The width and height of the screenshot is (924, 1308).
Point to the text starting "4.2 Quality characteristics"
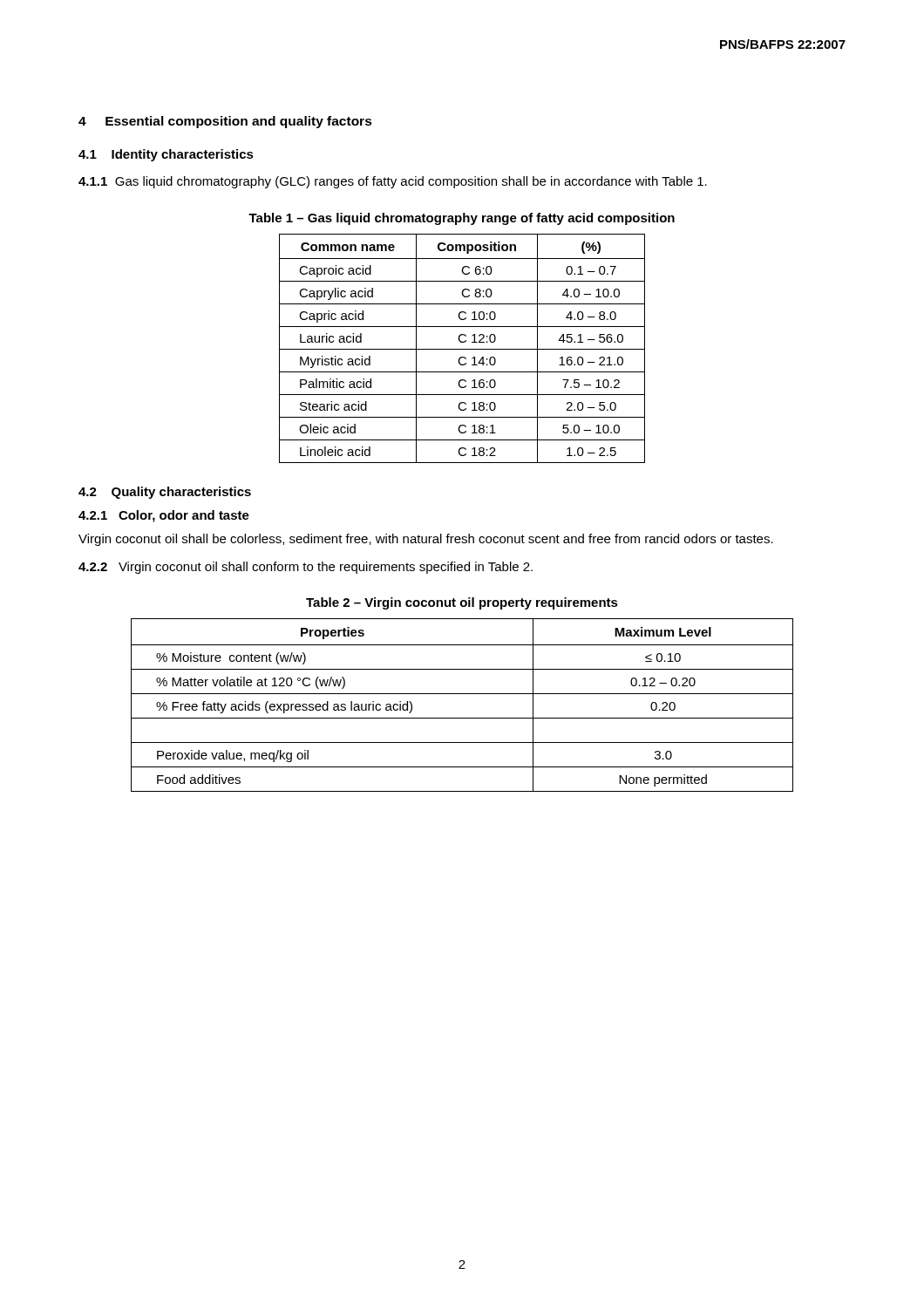pyautogui.click(x=165, y=491)
